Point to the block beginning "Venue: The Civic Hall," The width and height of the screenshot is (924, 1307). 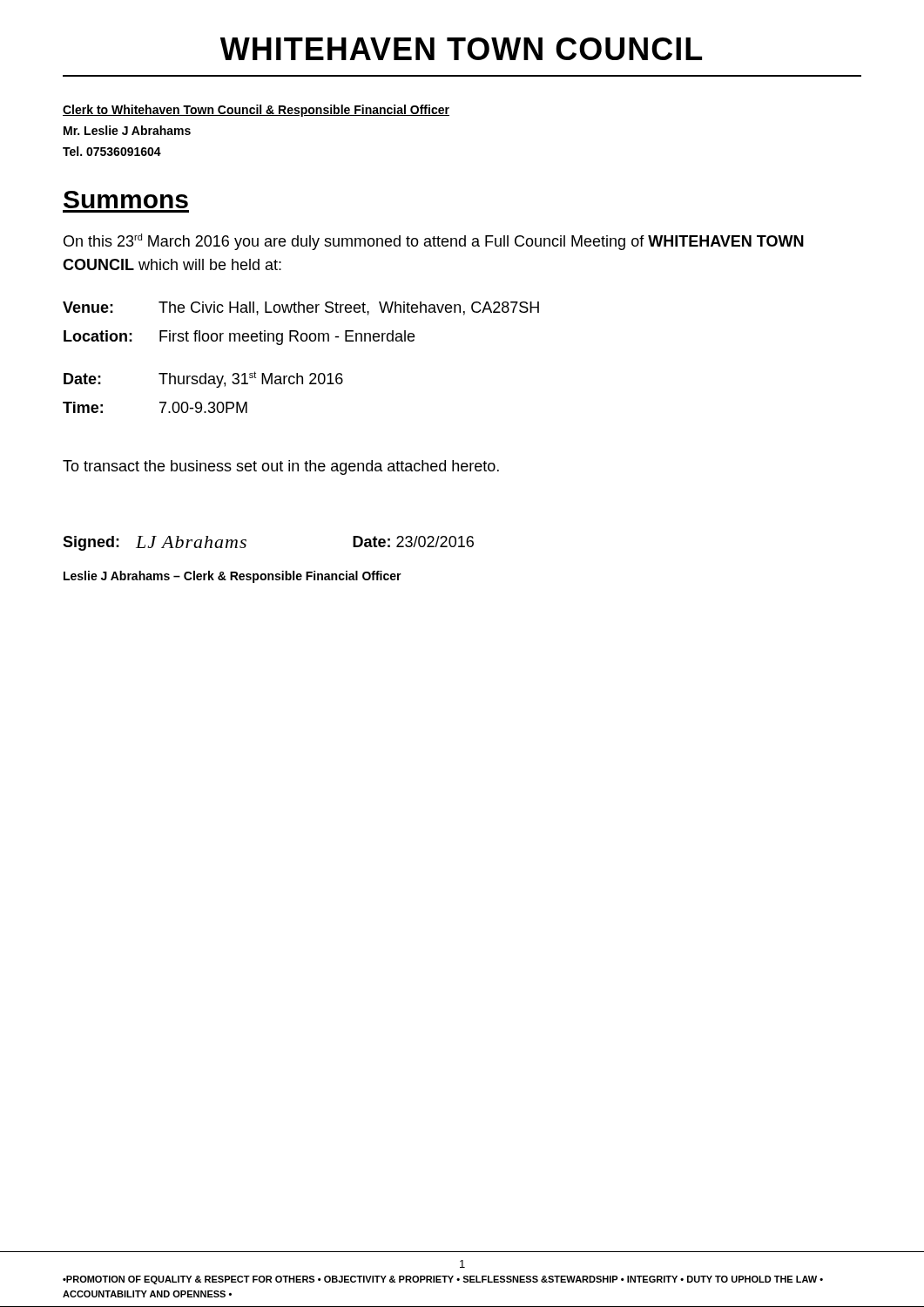[x=462, y=322]
